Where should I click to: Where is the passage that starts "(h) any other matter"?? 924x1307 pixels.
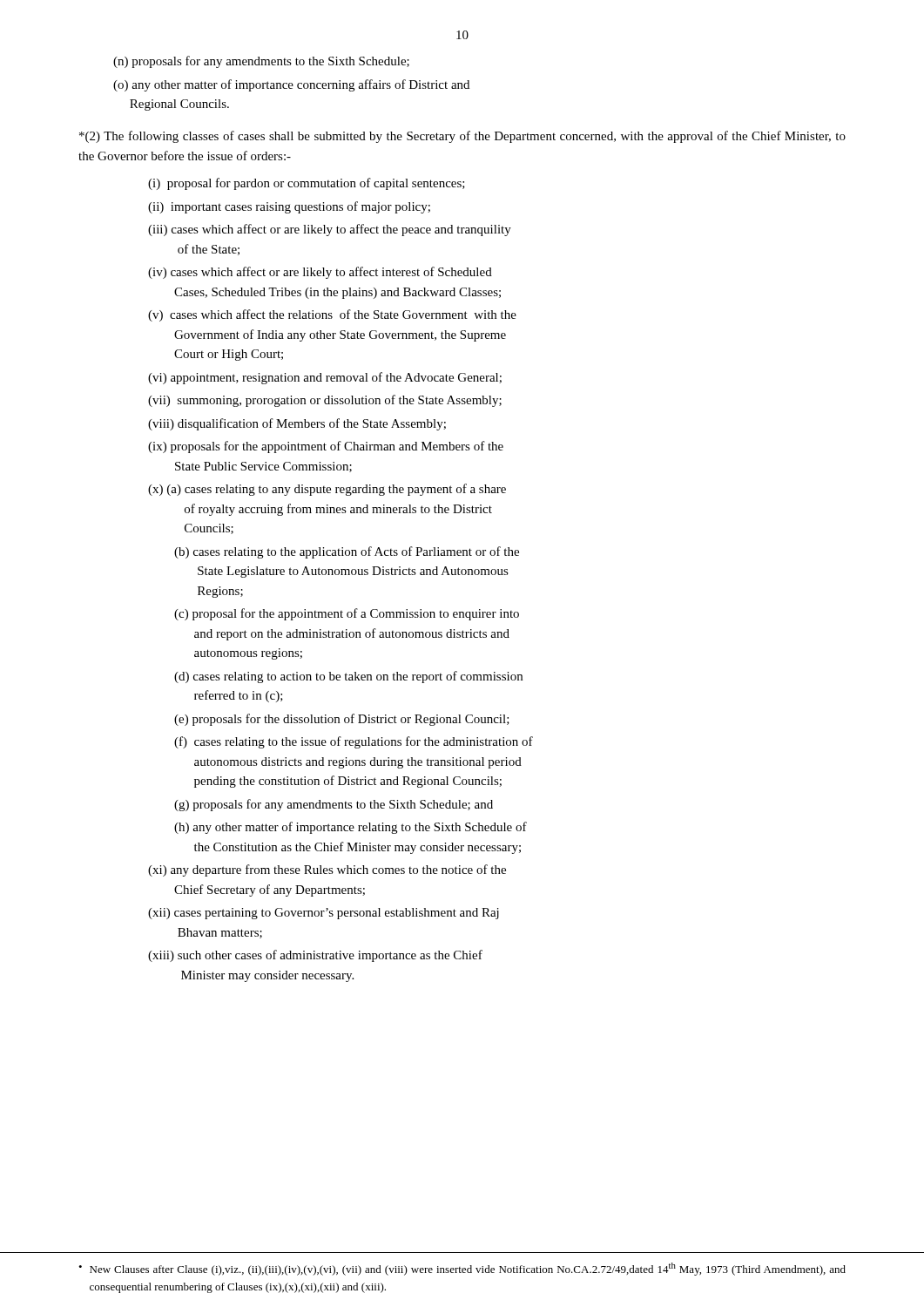350,837
